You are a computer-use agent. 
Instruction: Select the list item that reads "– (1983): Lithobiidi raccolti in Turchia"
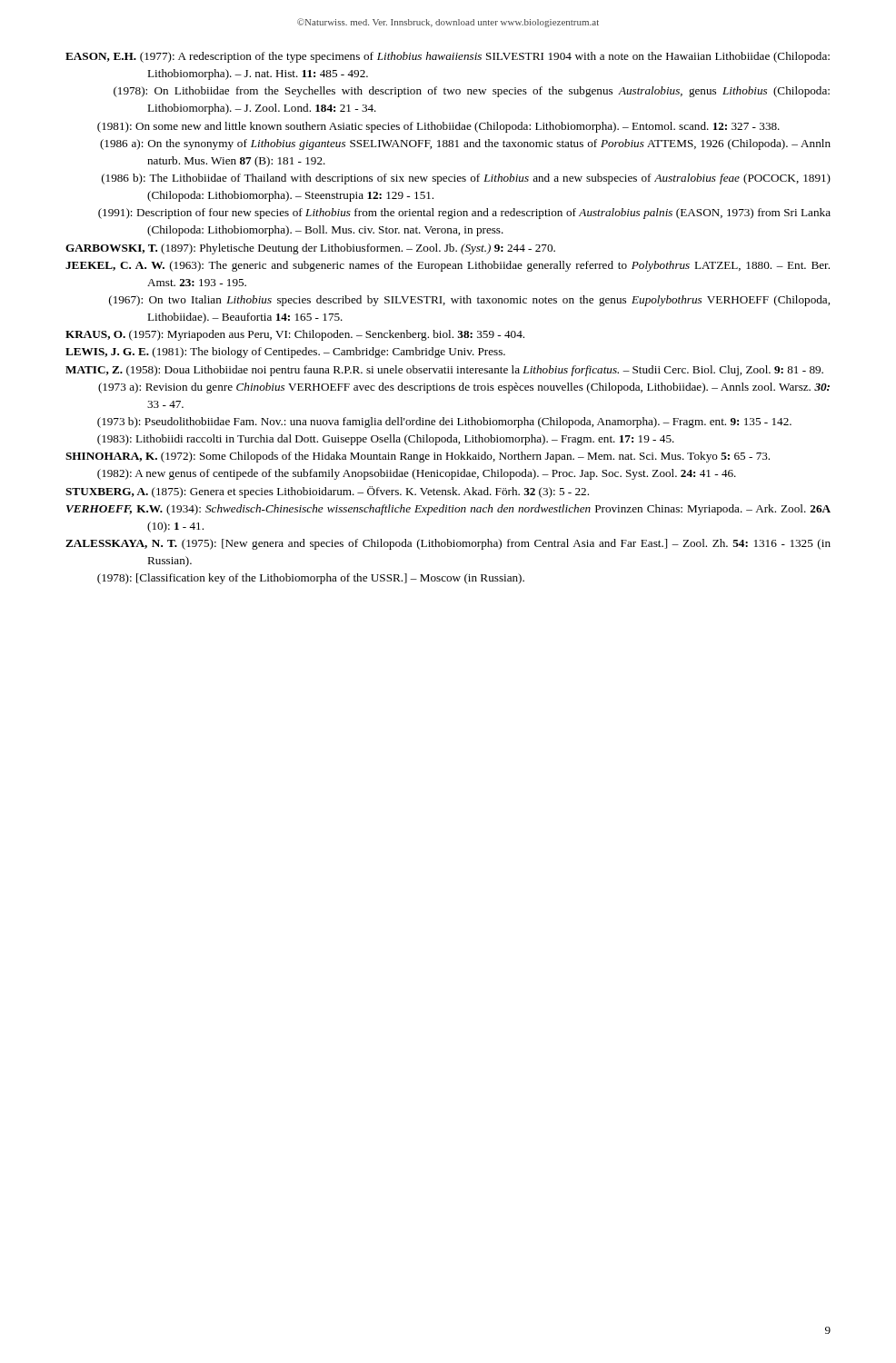(370, 439)
